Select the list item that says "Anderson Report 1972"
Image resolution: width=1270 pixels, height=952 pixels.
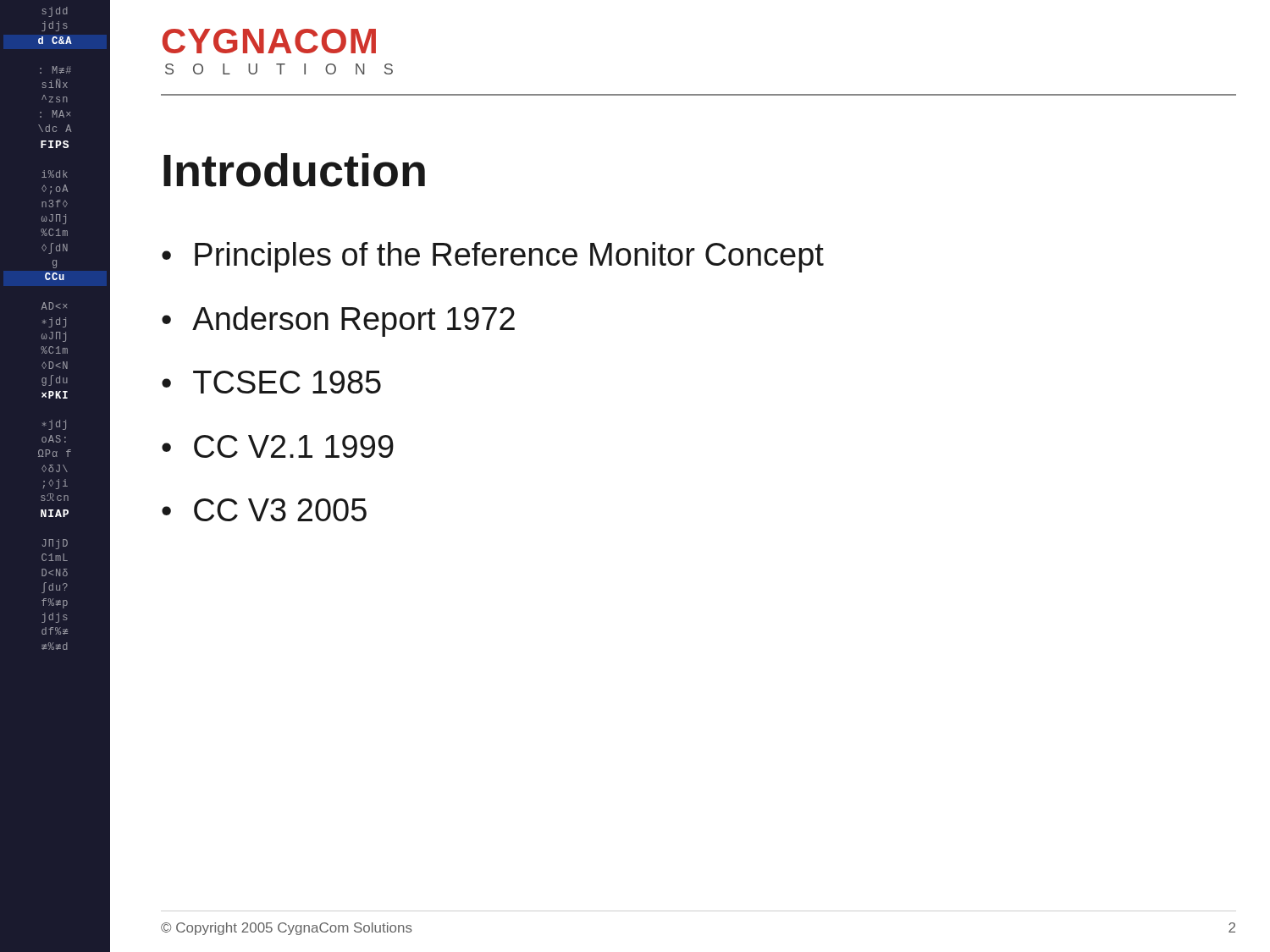tap(354, 319)
